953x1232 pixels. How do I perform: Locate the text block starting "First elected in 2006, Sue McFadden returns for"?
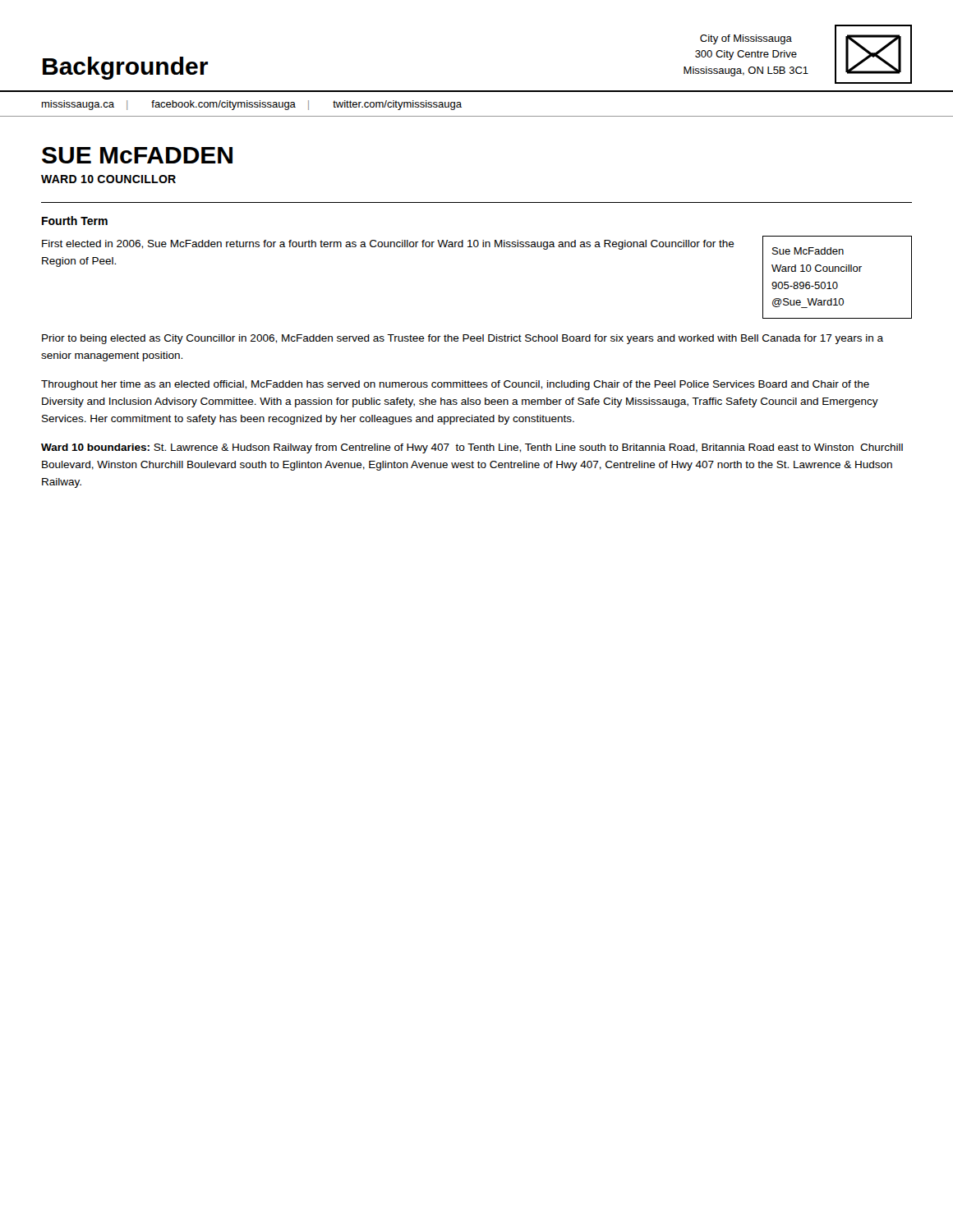[x=394, y=253]
